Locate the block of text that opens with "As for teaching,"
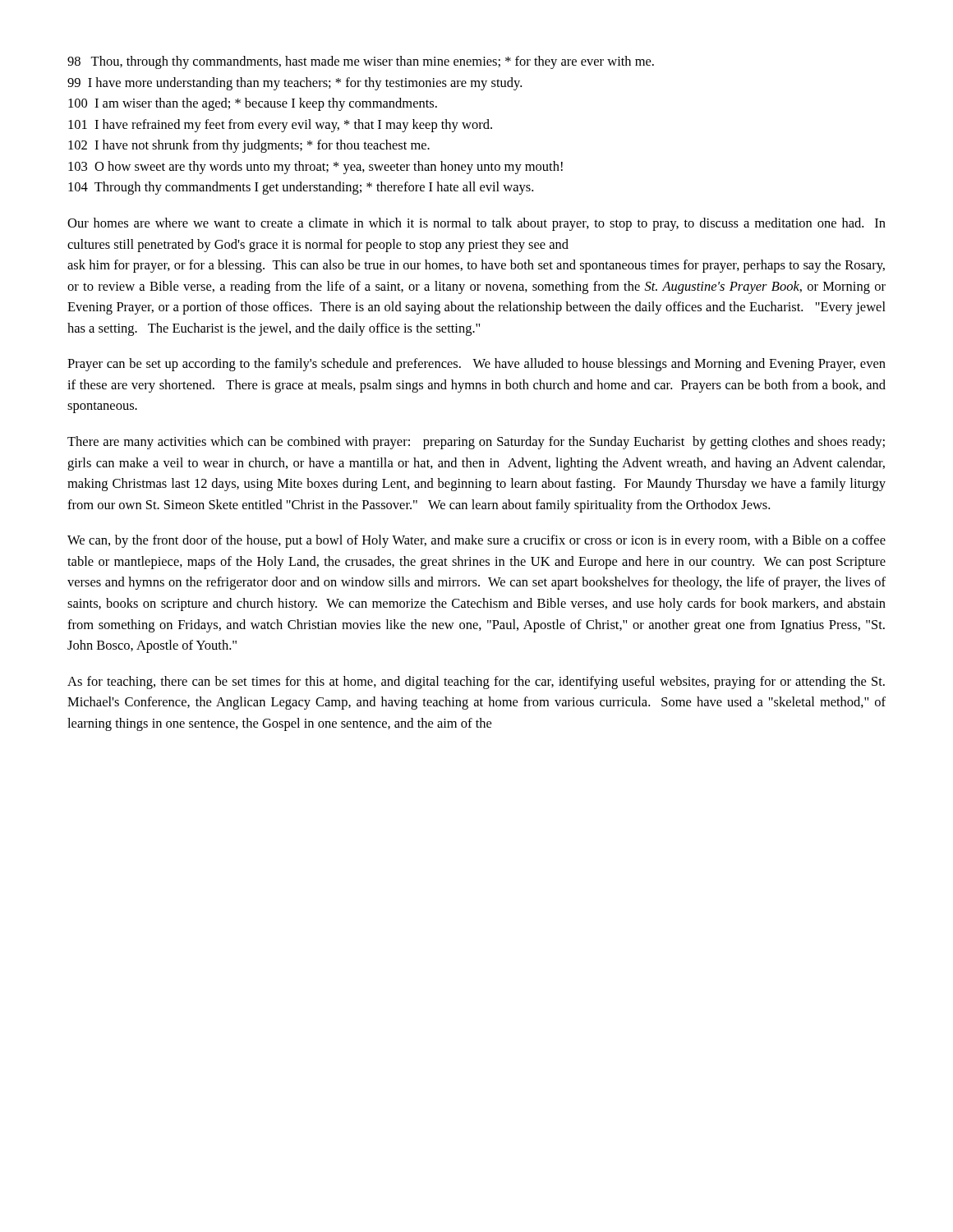The width and height of the screenshot is (953, 1232). pos(476,702)
